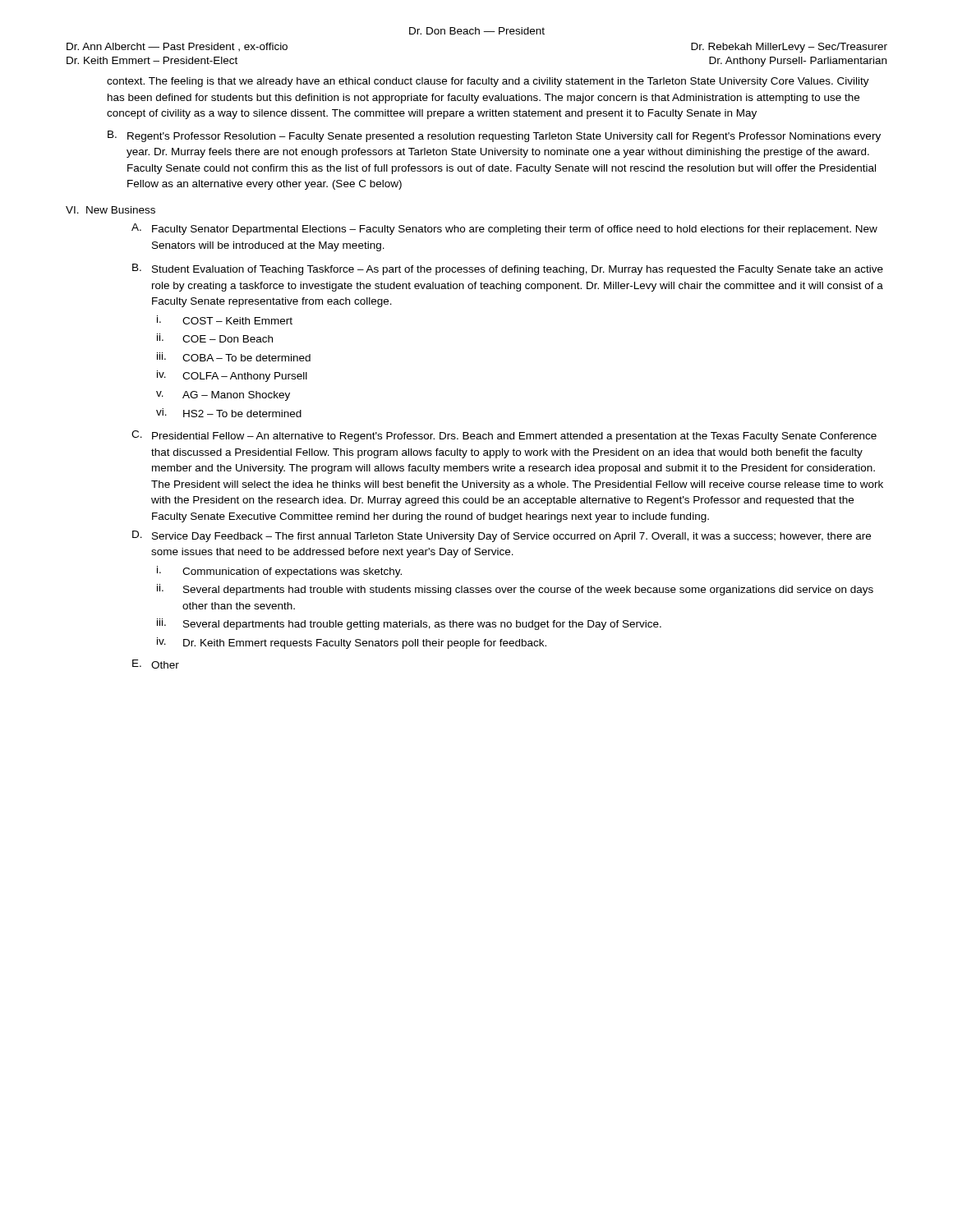Select the list item that says "ii. COE –"
Screen dimensions: 1232x953
215,338
